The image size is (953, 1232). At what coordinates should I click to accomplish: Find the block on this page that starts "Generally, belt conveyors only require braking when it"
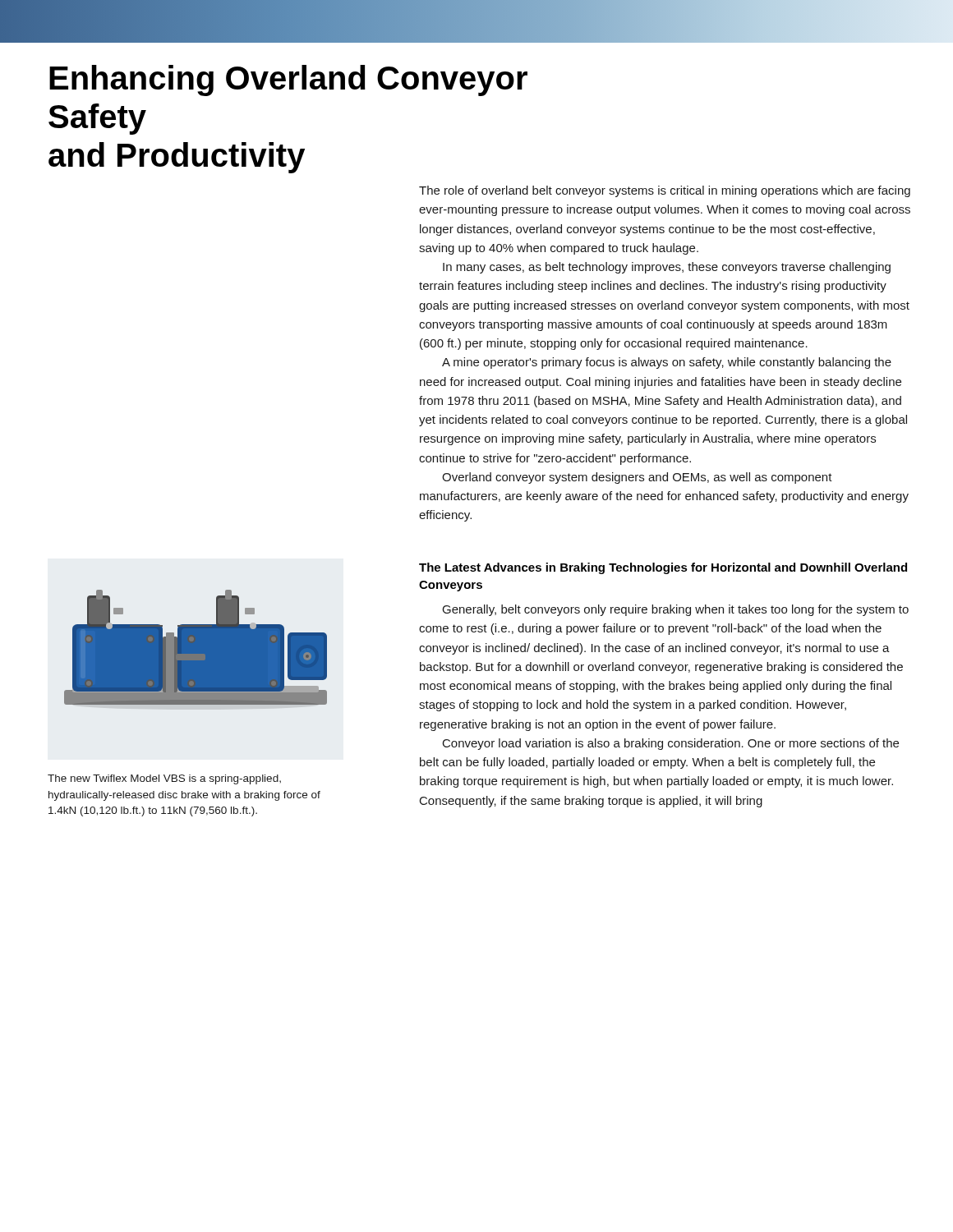(x=665, y=705)
